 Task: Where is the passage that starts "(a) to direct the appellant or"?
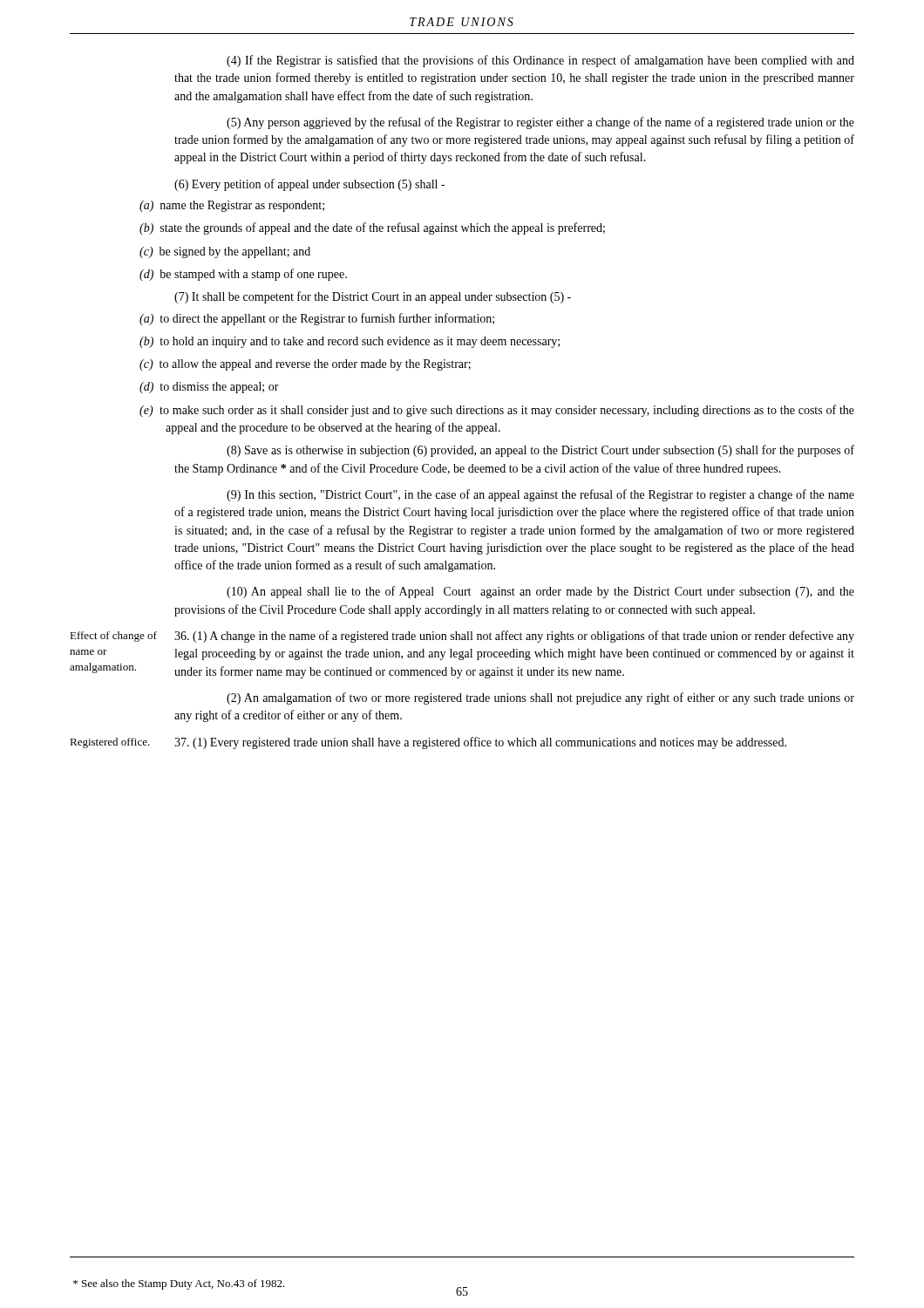(x=317, y=318)
